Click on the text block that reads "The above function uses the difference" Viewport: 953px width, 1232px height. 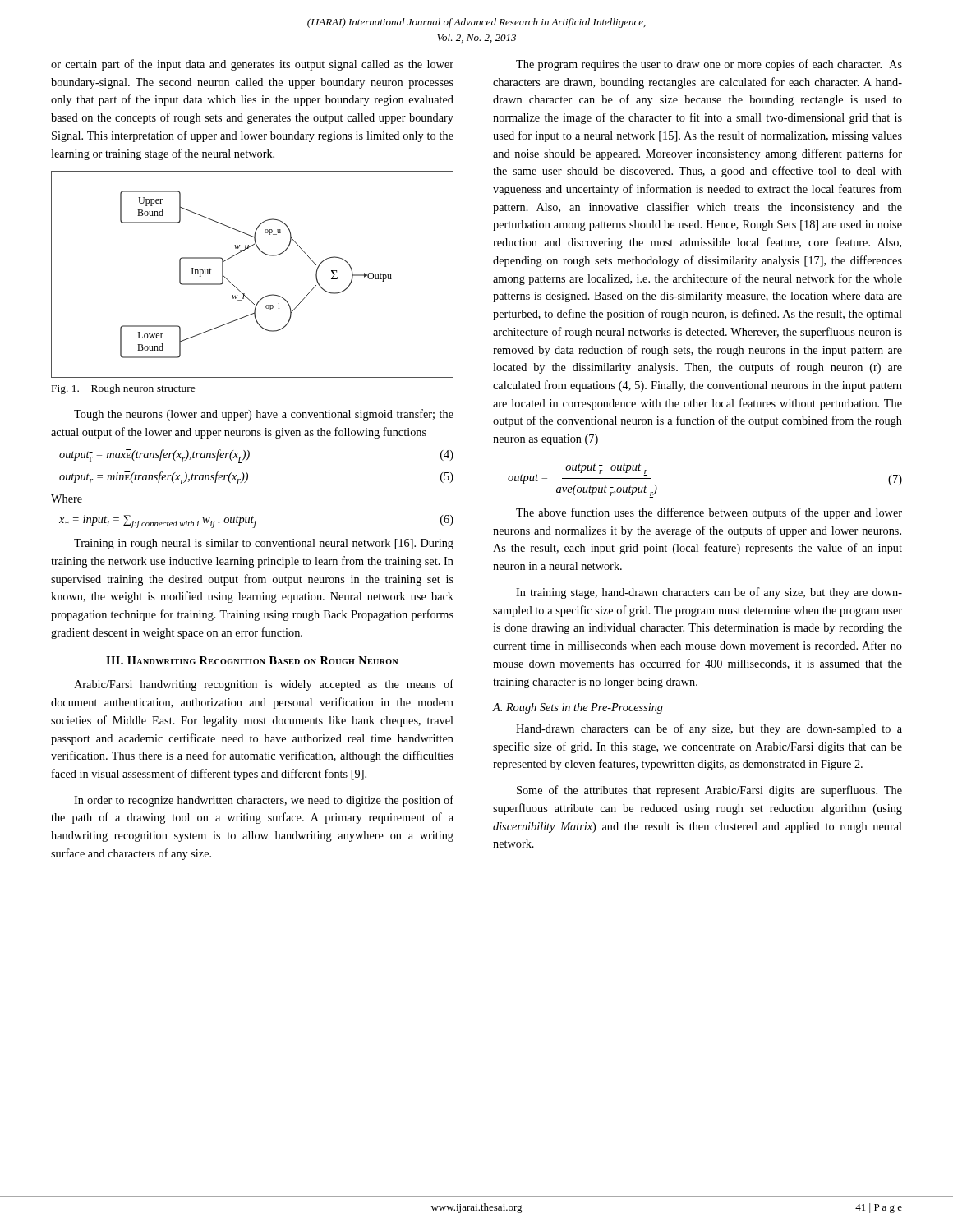698,539
